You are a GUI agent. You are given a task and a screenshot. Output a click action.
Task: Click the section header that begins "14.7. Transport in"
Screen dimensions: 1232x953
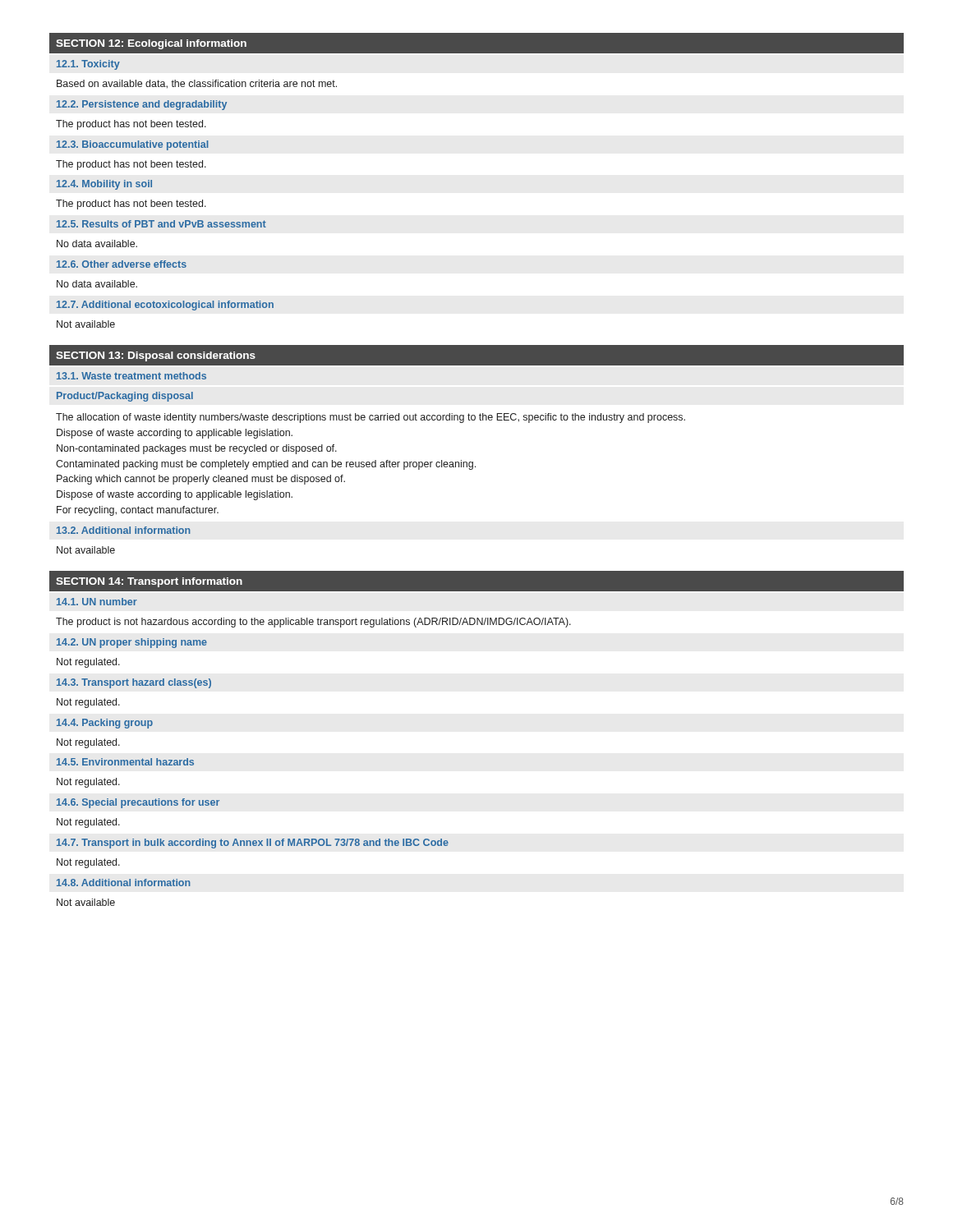tap(252, 843)
